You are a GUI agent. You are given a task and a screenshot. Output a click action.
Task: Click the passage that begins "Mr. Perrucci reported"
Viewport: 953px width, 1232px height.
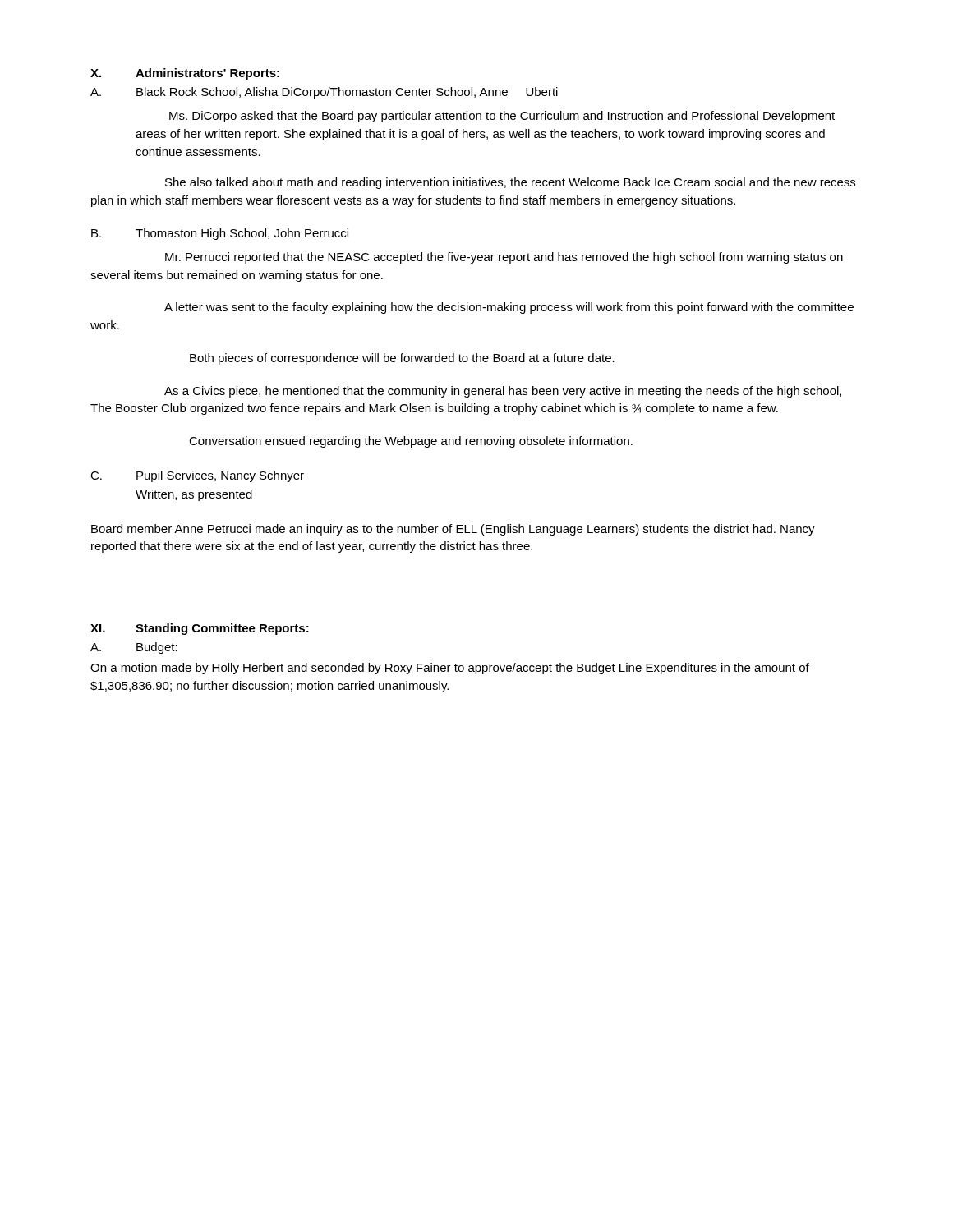(476, 266)
